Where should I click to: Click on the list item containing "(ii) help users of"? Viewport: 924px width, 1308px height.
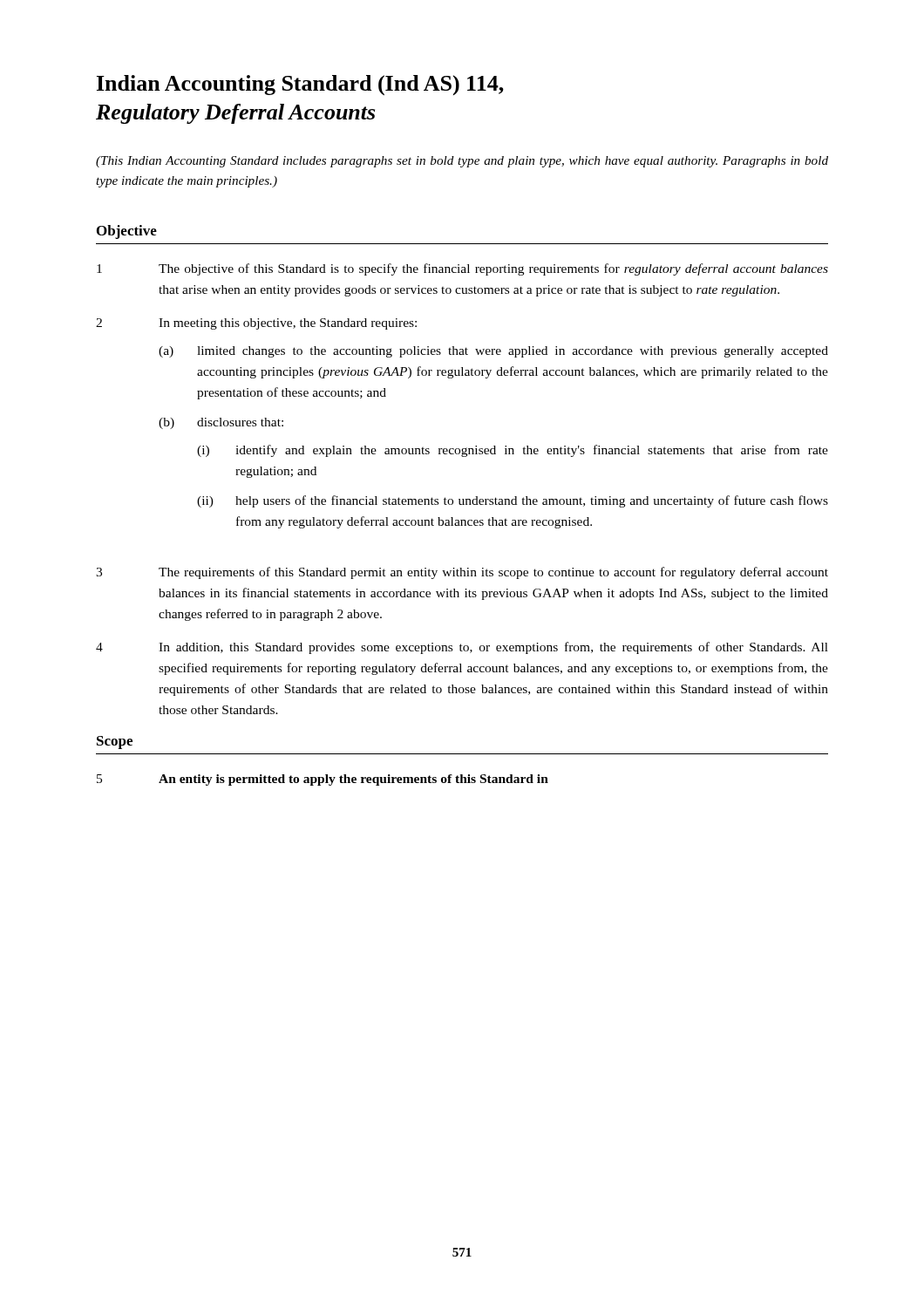tap(513, 511)
